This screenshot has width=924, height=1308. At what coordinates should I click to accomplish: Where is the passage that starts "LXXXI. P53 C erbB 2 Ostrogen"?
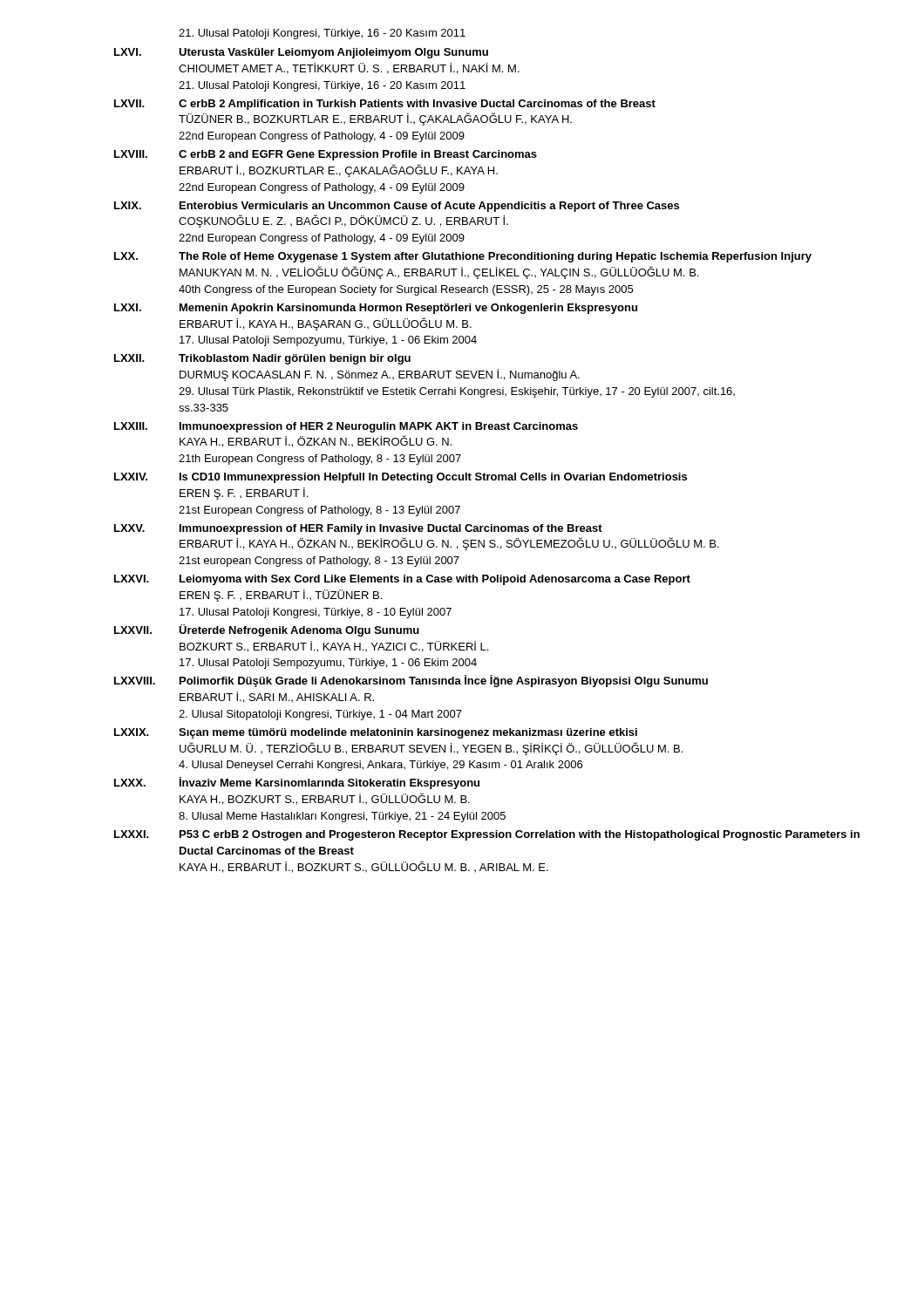click(x=487, y=835)
